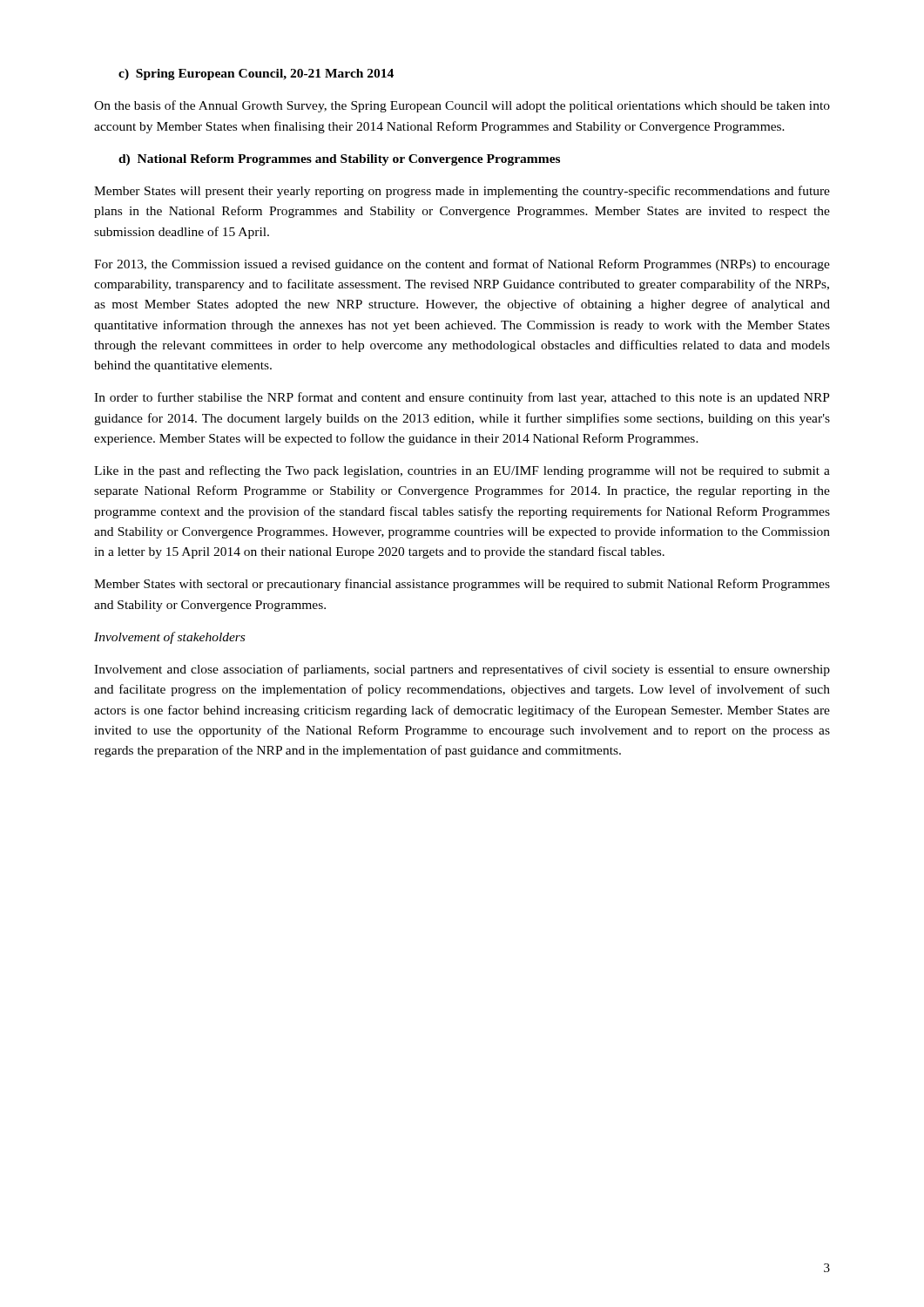Click the passage that begins "For 2013, the Commission issued"

(x=462, y=314)
